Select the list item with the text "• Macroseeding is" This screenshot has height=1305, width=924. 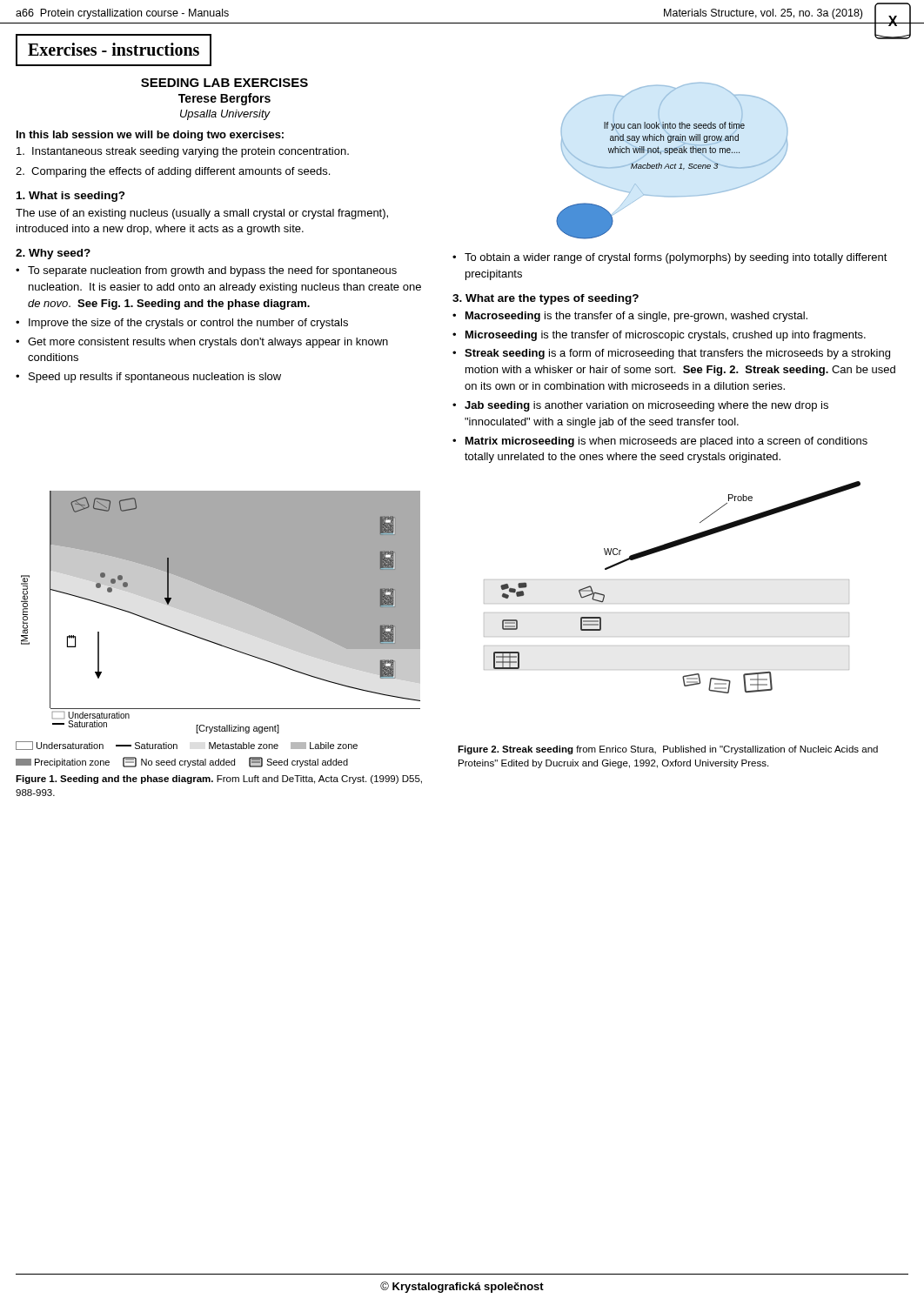630,316
